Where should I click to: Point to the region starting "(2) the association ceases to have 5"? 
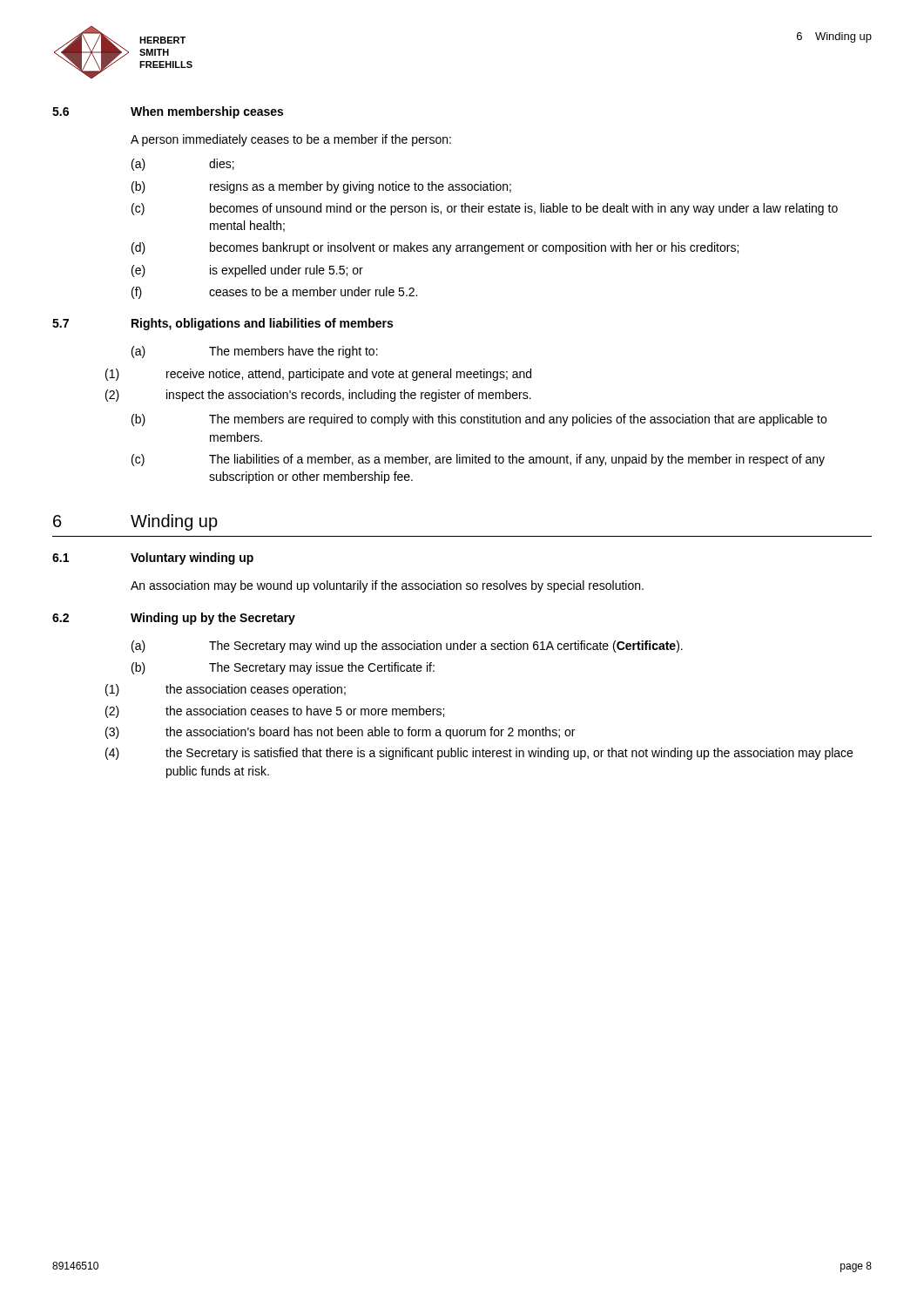coord(275,712)
